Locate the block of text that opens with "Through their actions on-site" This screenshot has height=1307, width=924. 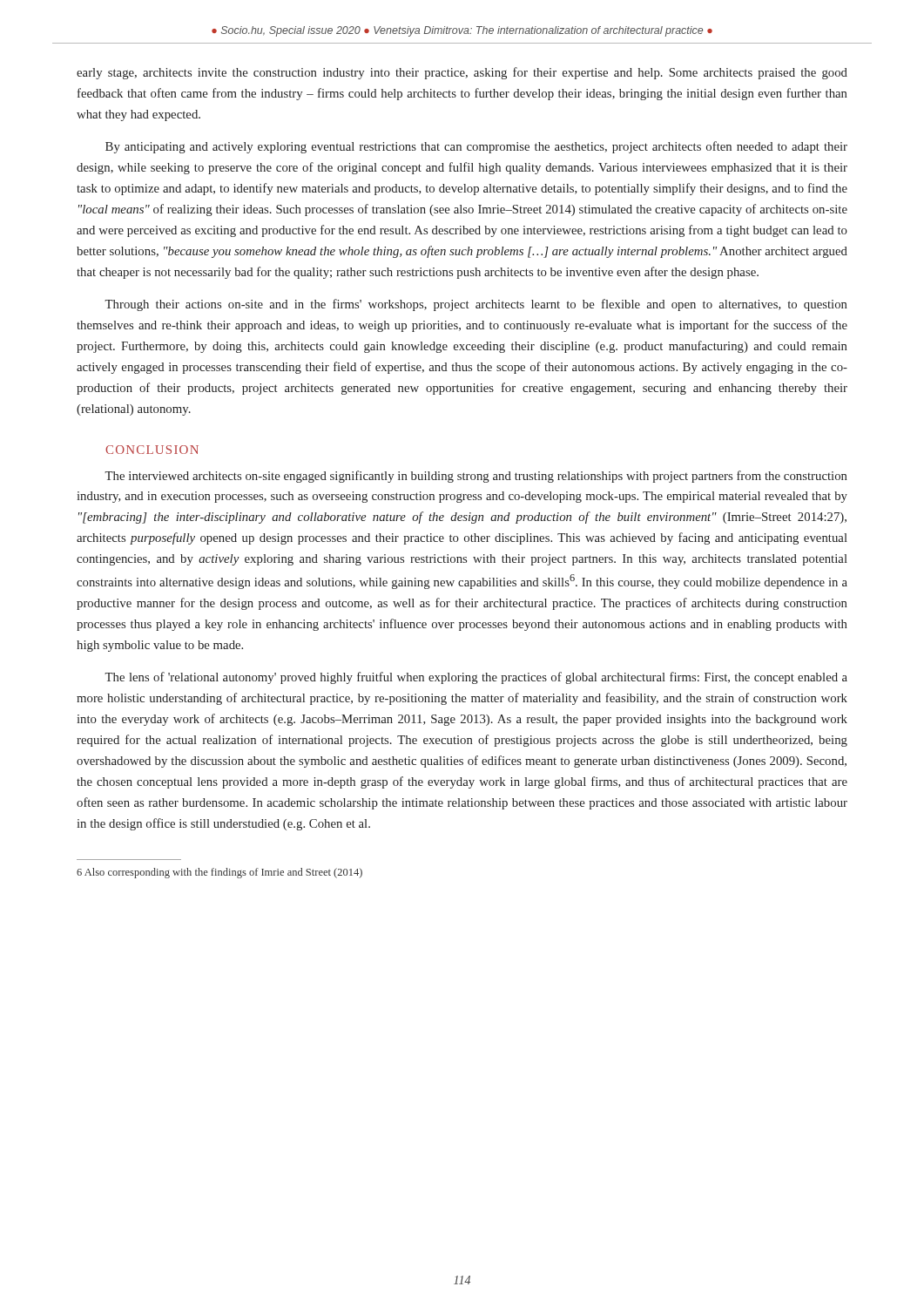pyautogui.click(x=462, y=356)
